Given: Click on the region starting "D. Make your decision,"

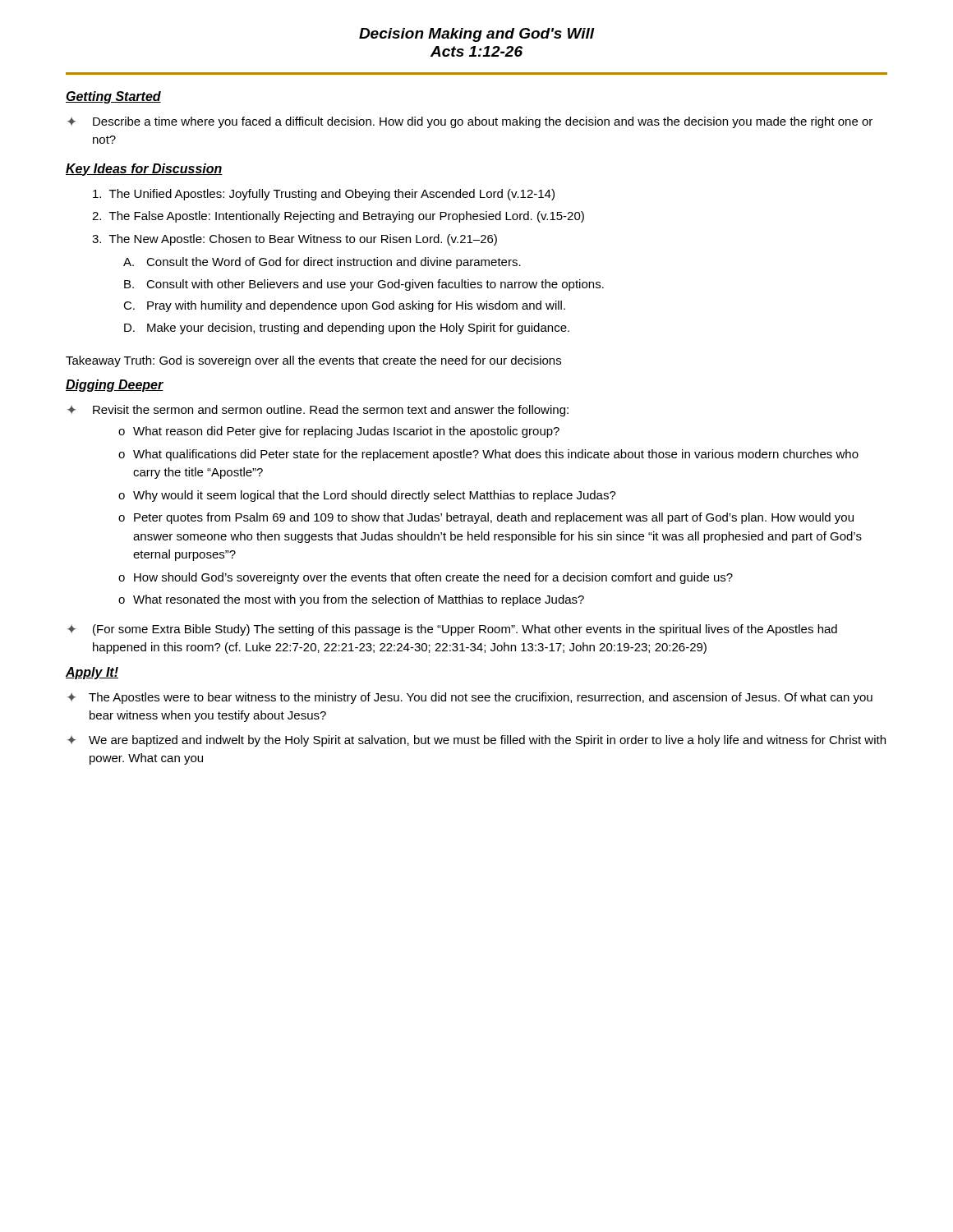Looking at the screenshot, I should (x=347, y=328).
